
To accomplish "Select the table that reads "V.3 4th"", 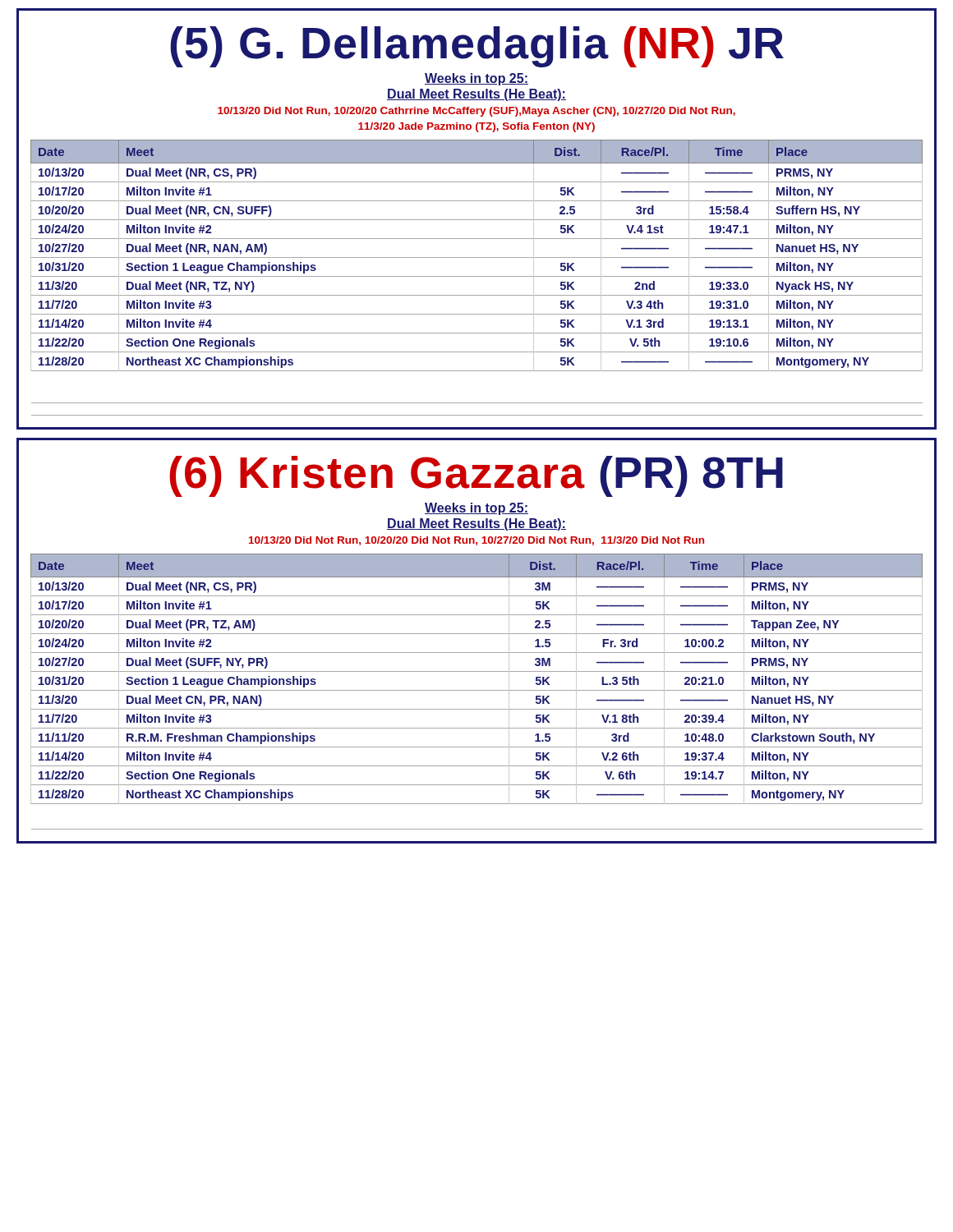I will click(x=476, y=277).
